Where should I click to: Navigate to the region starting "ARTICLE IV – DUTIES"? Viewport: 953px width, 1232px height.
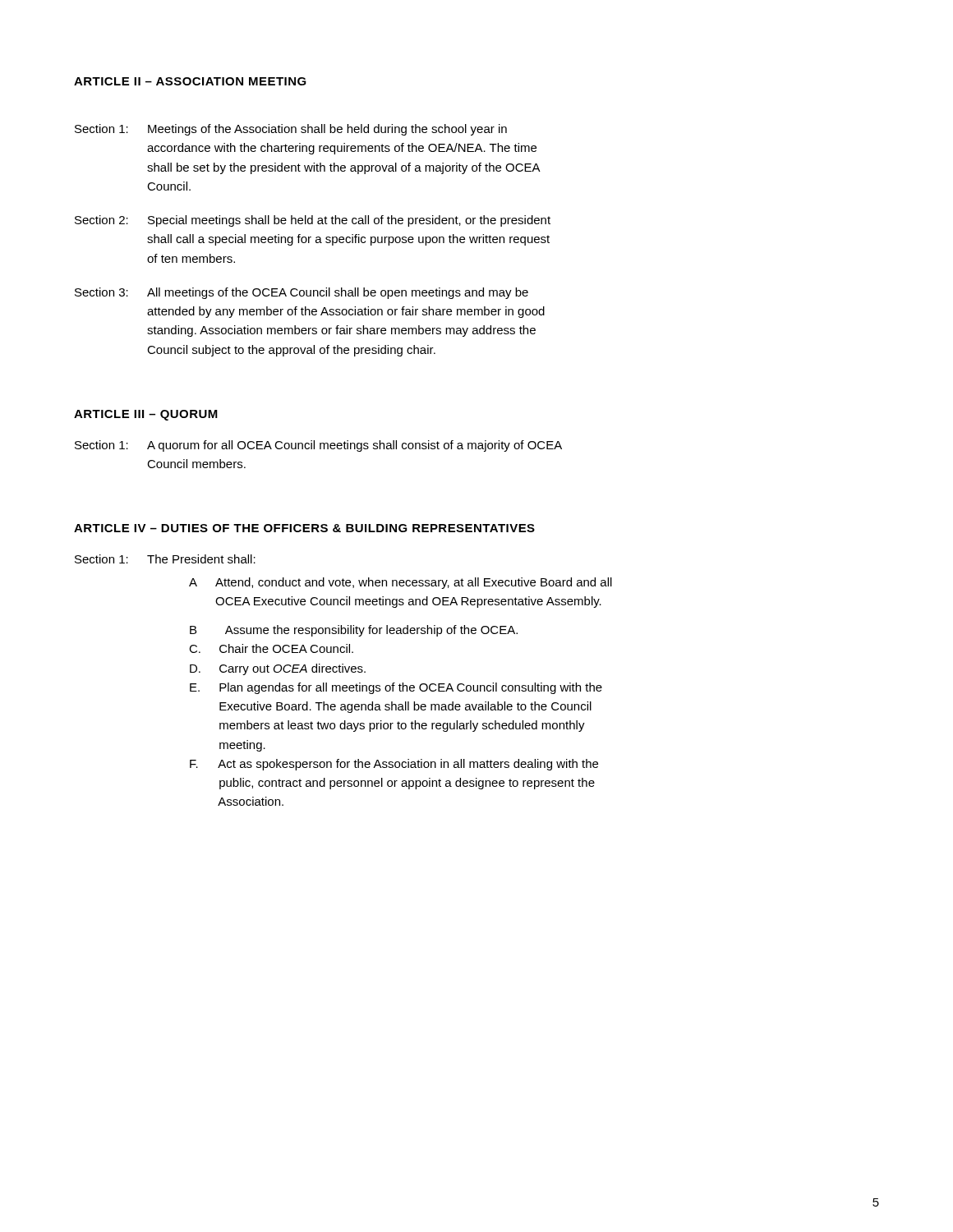tap(305, 528)
